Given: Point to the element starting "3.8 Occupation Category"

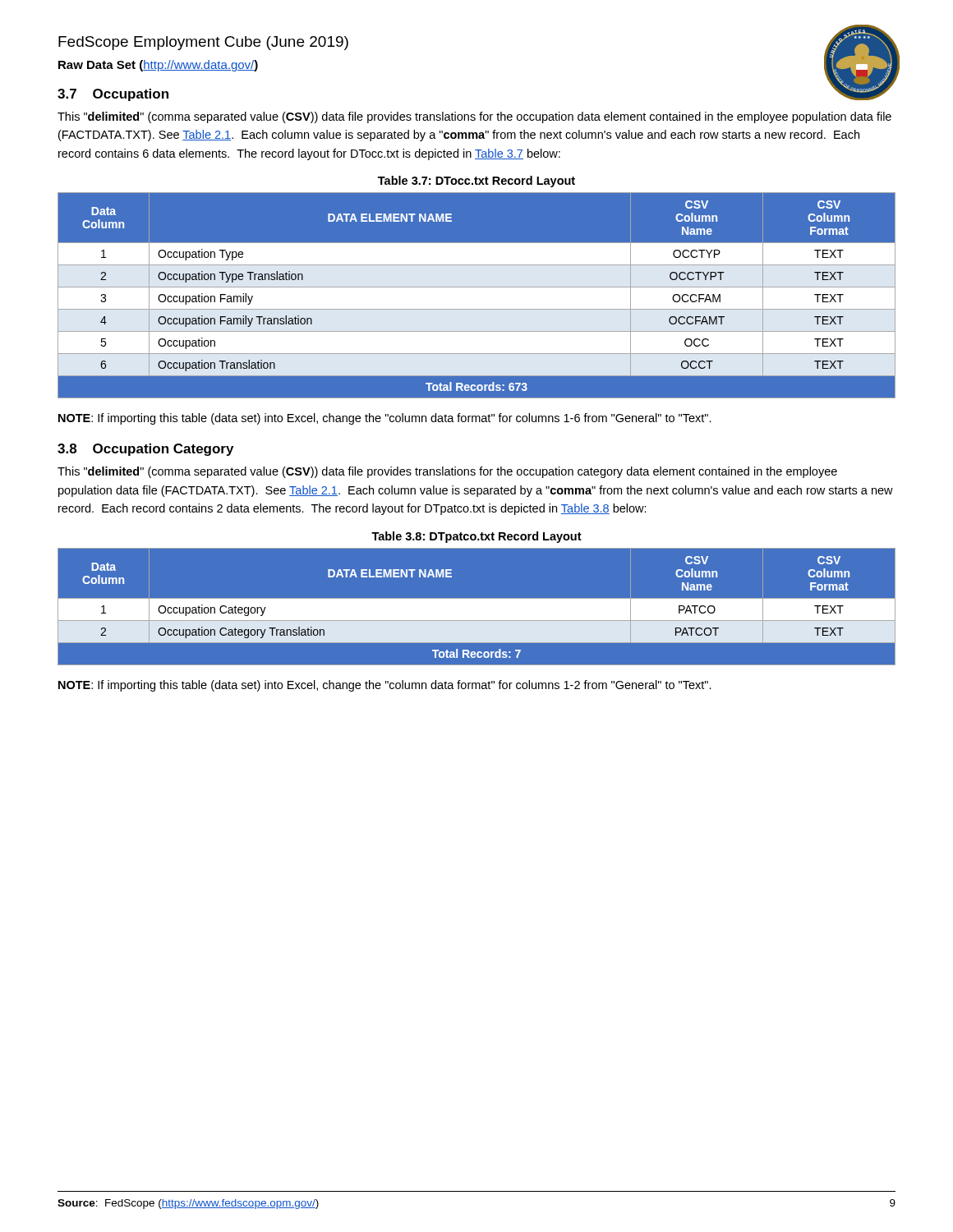Looking at the screenshot, I should (146, 449).
